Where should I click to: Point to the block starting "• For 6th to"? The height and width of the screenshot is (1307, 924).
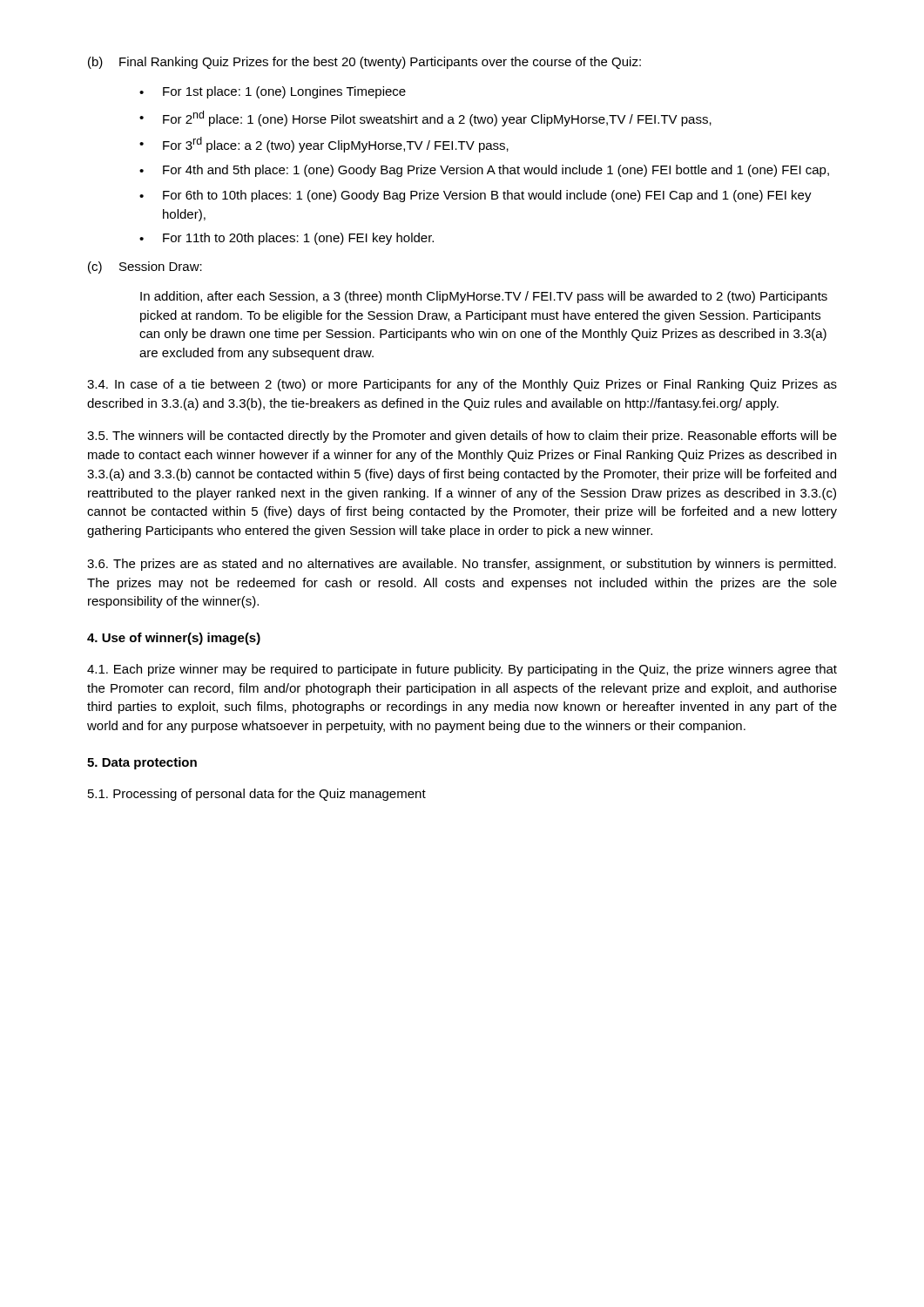(488, 204)
